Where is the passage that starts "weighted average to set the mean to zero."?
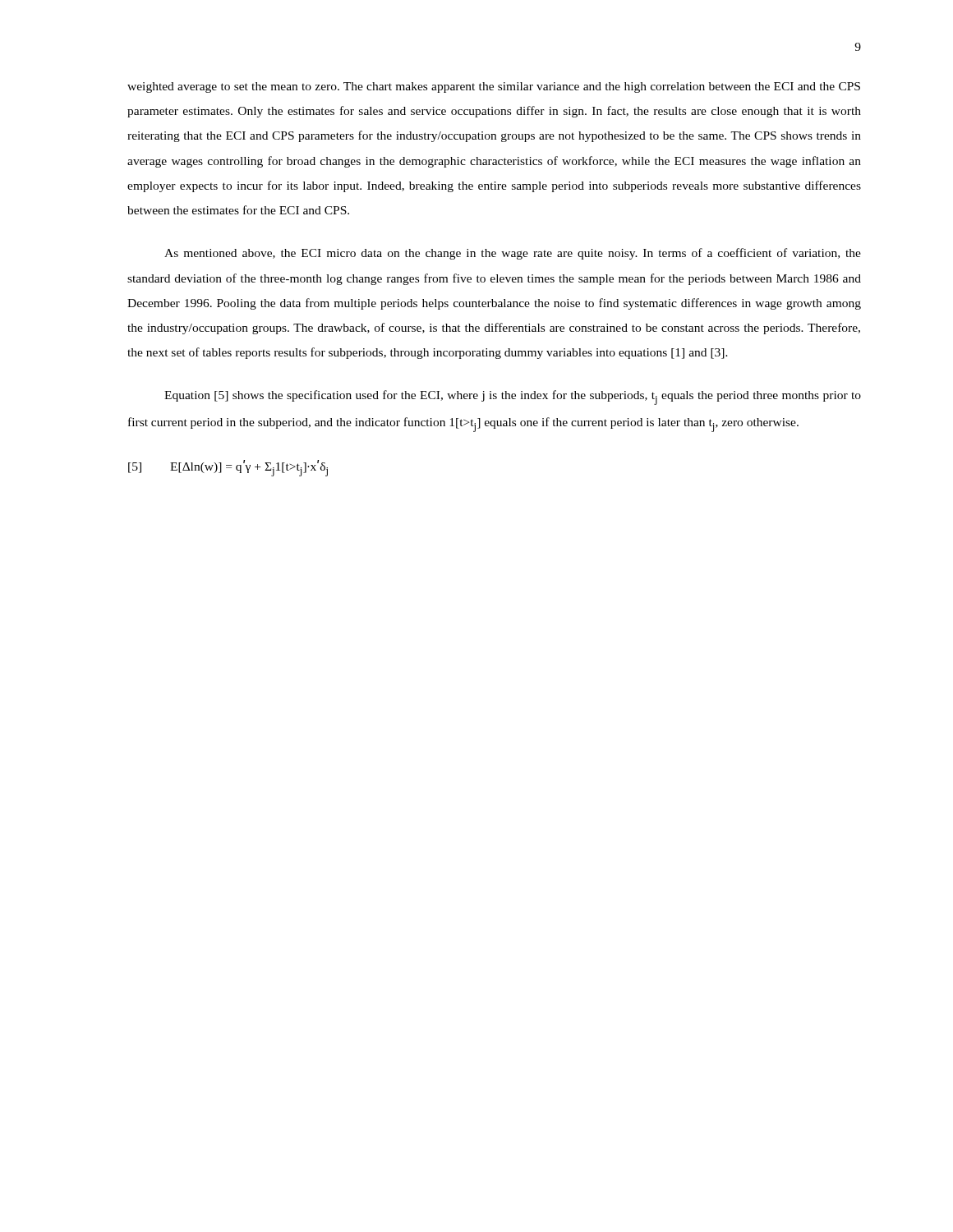 (494, 148)
